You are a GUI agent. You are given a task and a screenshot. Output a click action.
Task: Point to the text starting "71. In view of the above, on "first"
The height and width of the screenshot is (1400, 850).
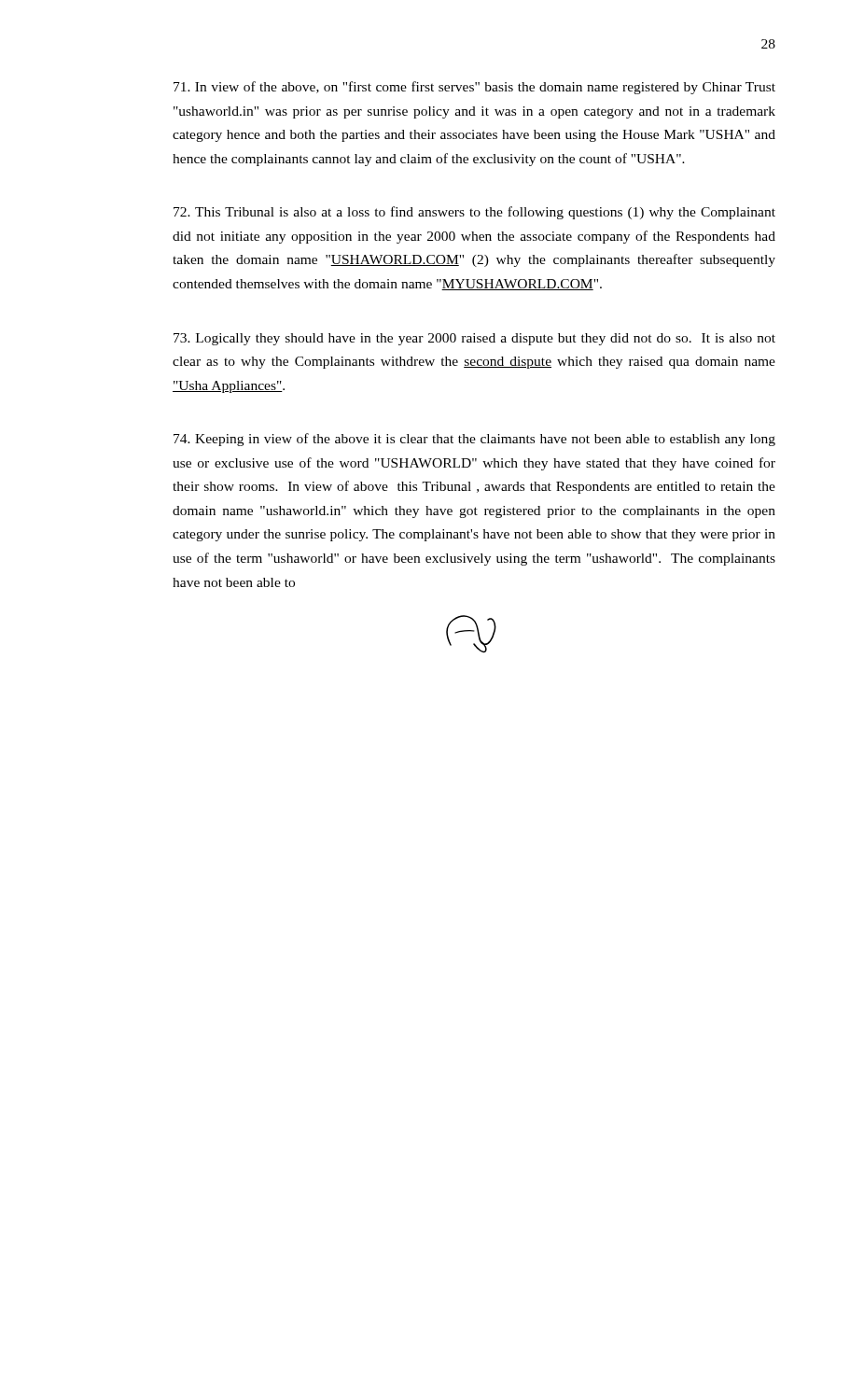(x=474, y=122)
